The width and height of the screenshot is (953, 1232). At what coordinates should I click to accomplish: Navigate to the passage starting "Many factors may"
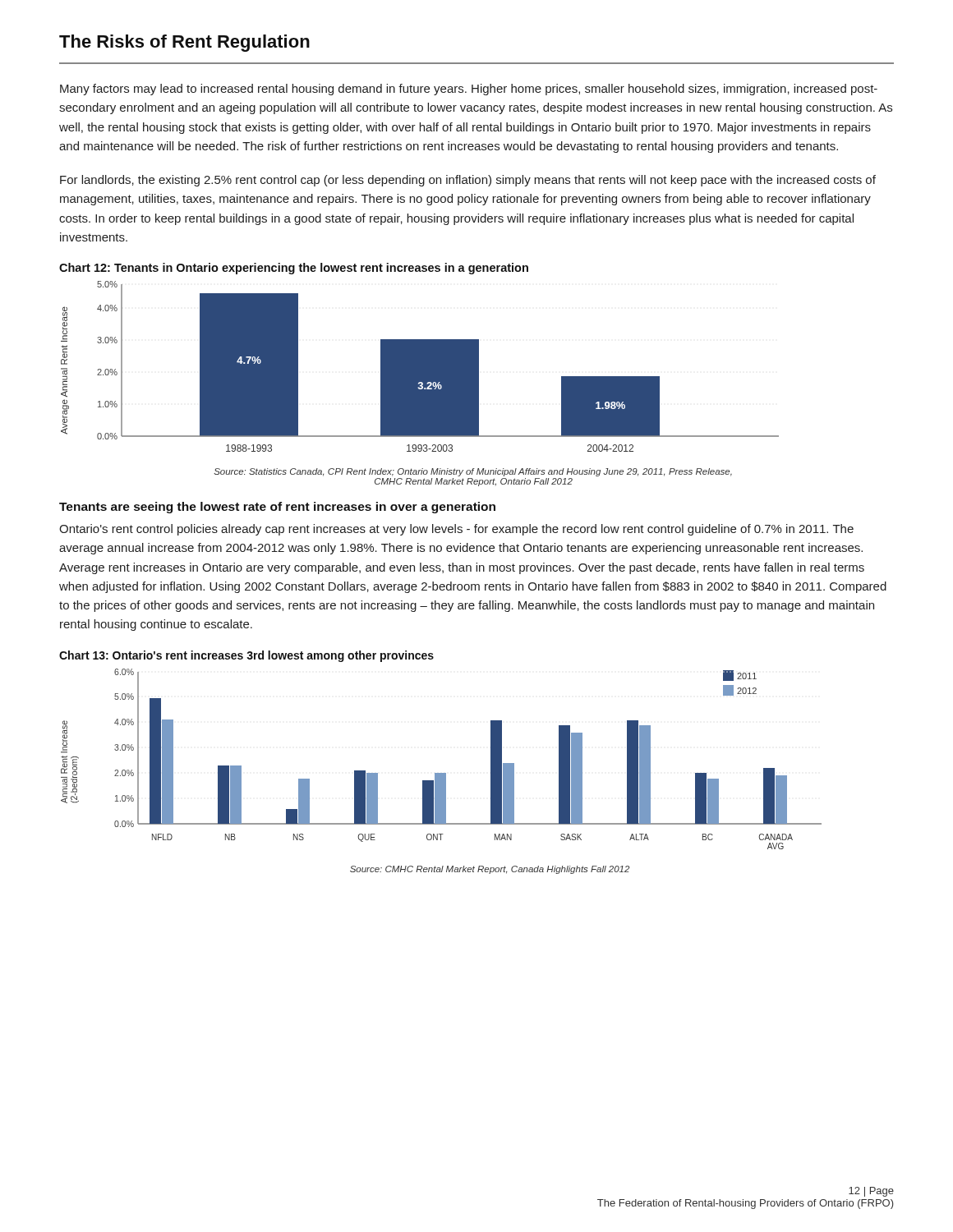coord(476,117)
